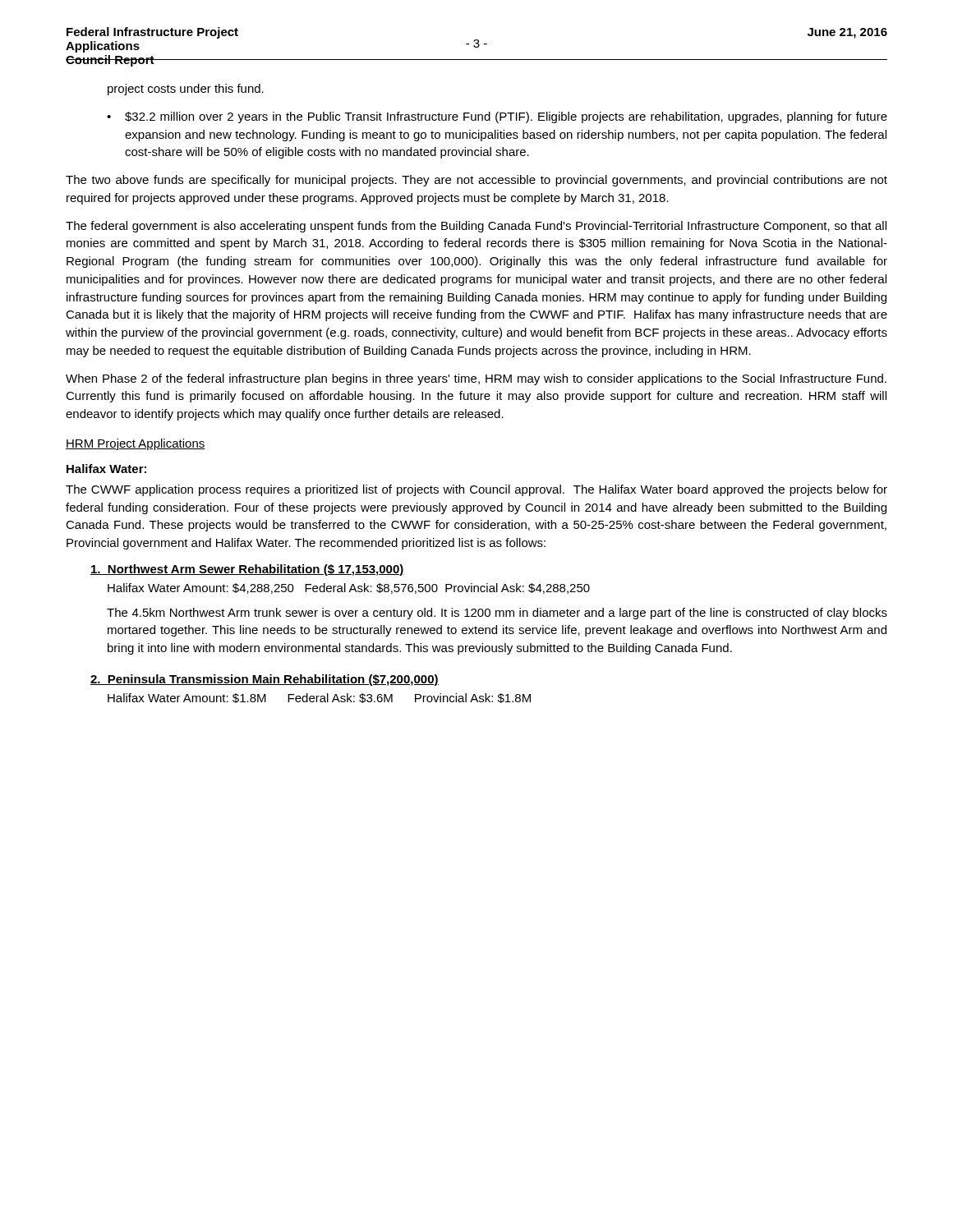Click where it says "Halifax Water:"
The height and width of the screenshot is (1232, 953).
click(107, 468)
